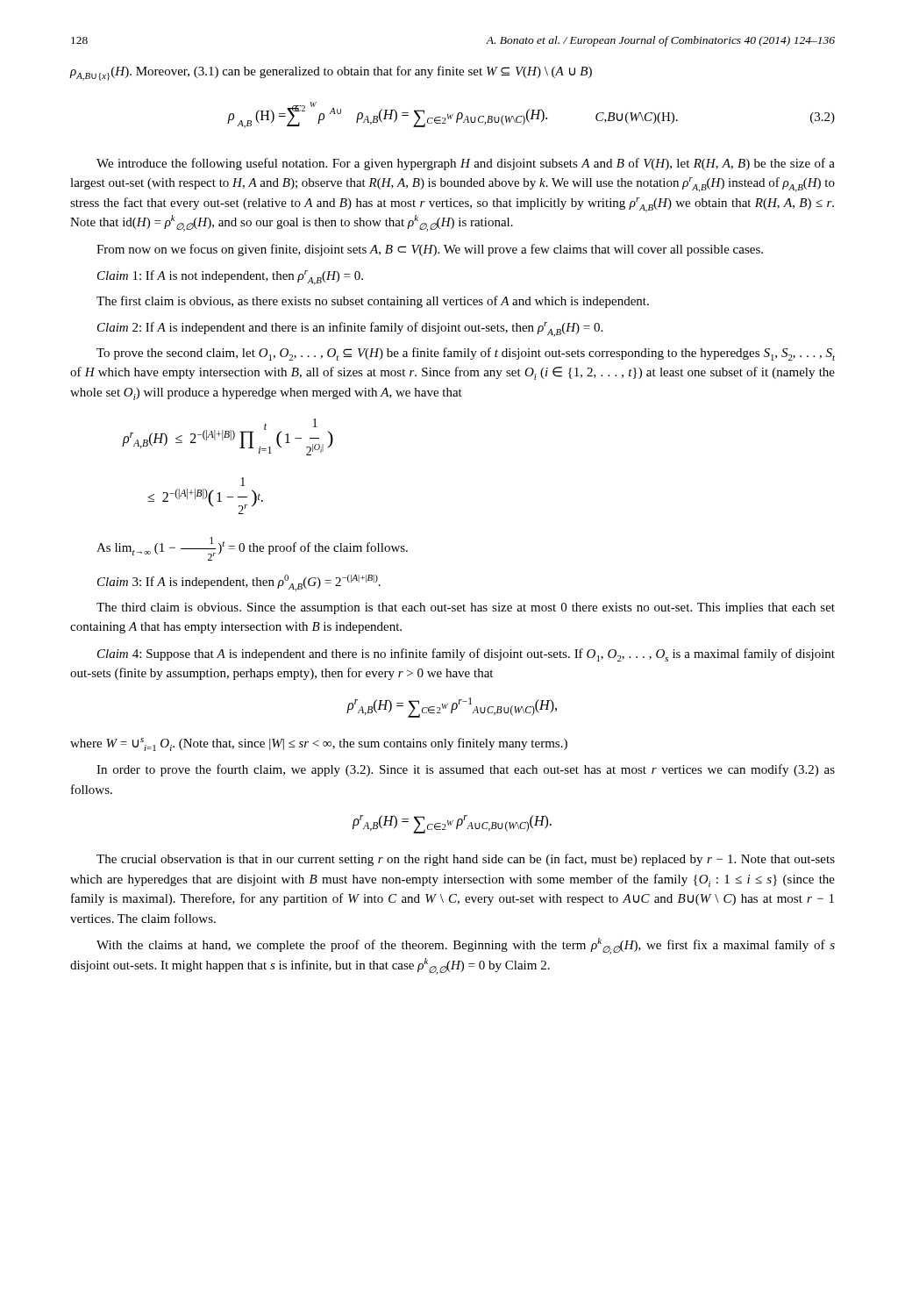The image size is (905, 1316).
Task: Select the formula that reads "ρrA,B(H) = ∑C∈2W ρrA∪C,B∪(W\C)(H)."
Action: tap(452, 823)
